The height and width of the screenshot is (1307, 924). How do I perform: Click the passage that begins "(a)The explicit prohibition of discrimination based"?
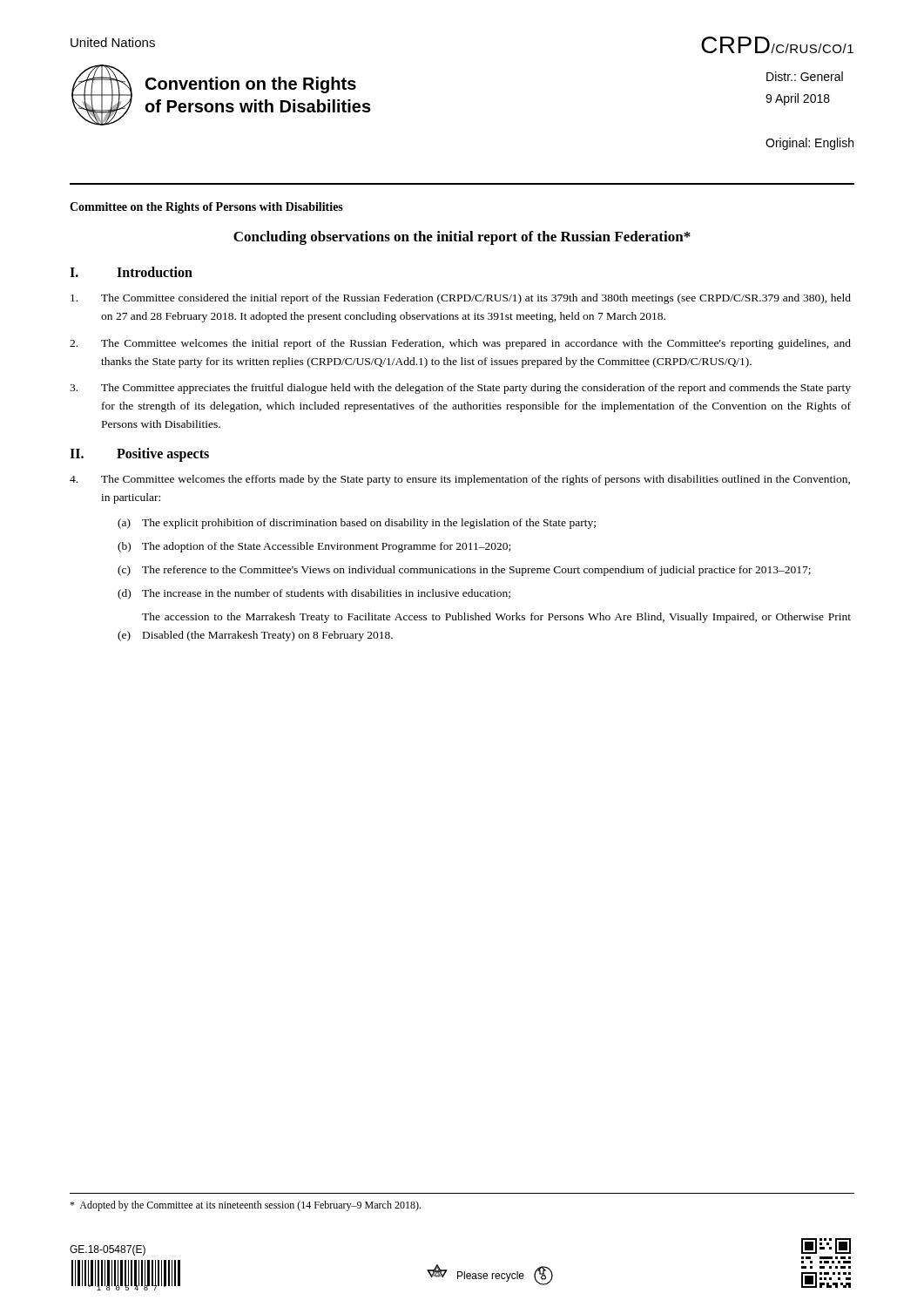(x=484, y=523)
